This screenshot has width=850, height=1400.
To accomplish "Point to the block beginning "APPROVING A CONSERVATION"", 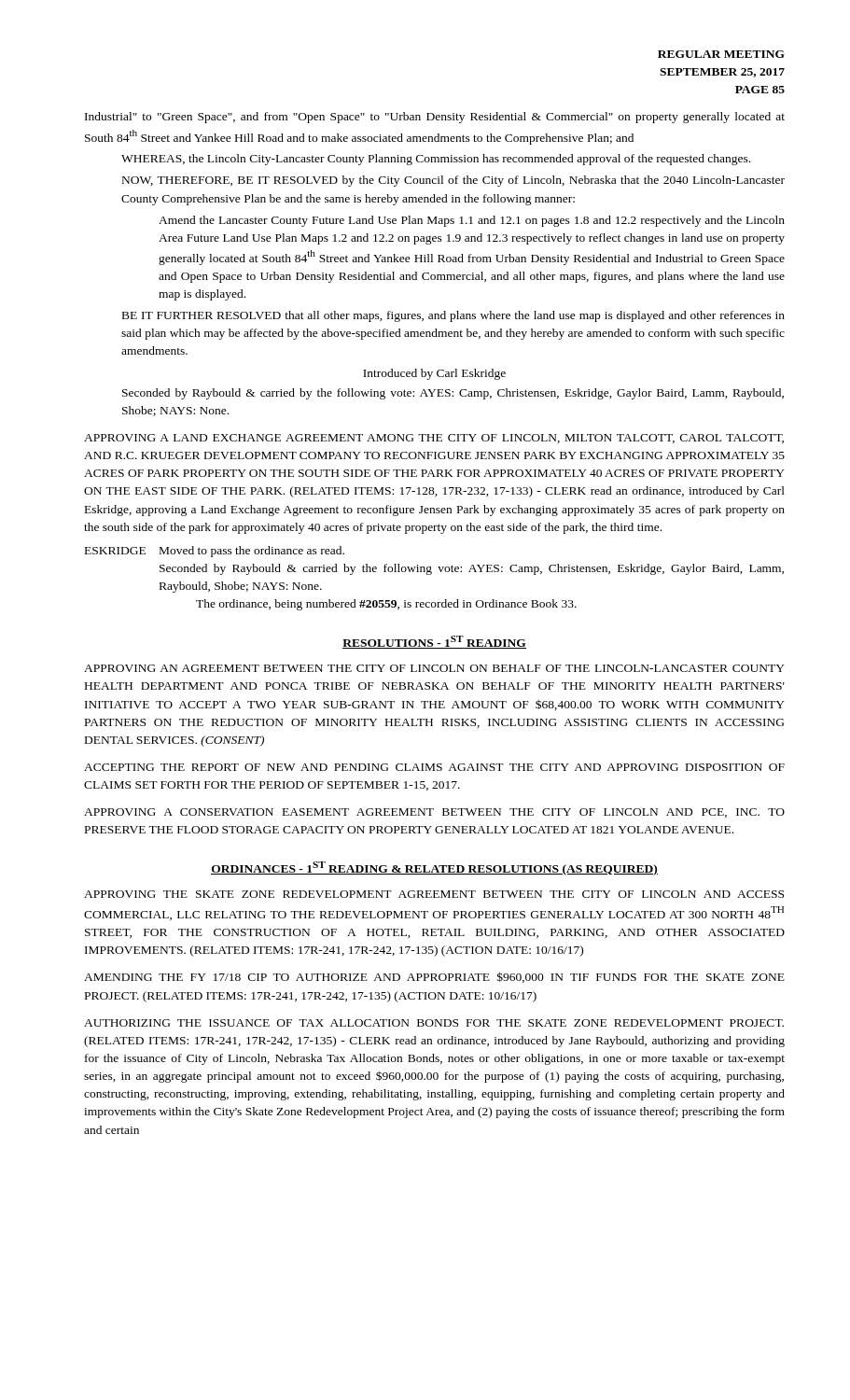I will coord(434,821).
